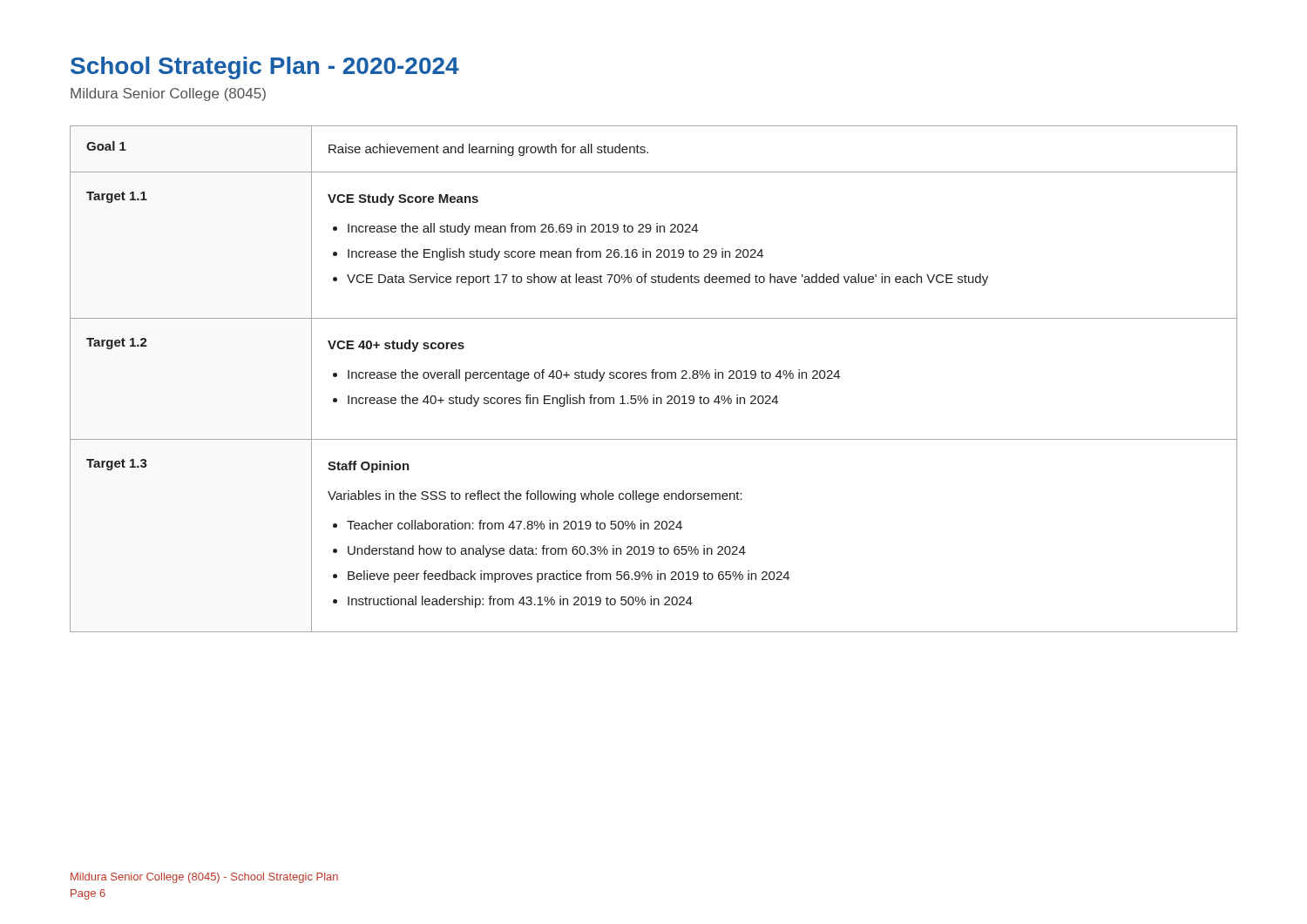Where does it say "Mildura Senior College (8045)"?
The width and height of the screenshot is (1307, 924).
(x=168, y=94)
